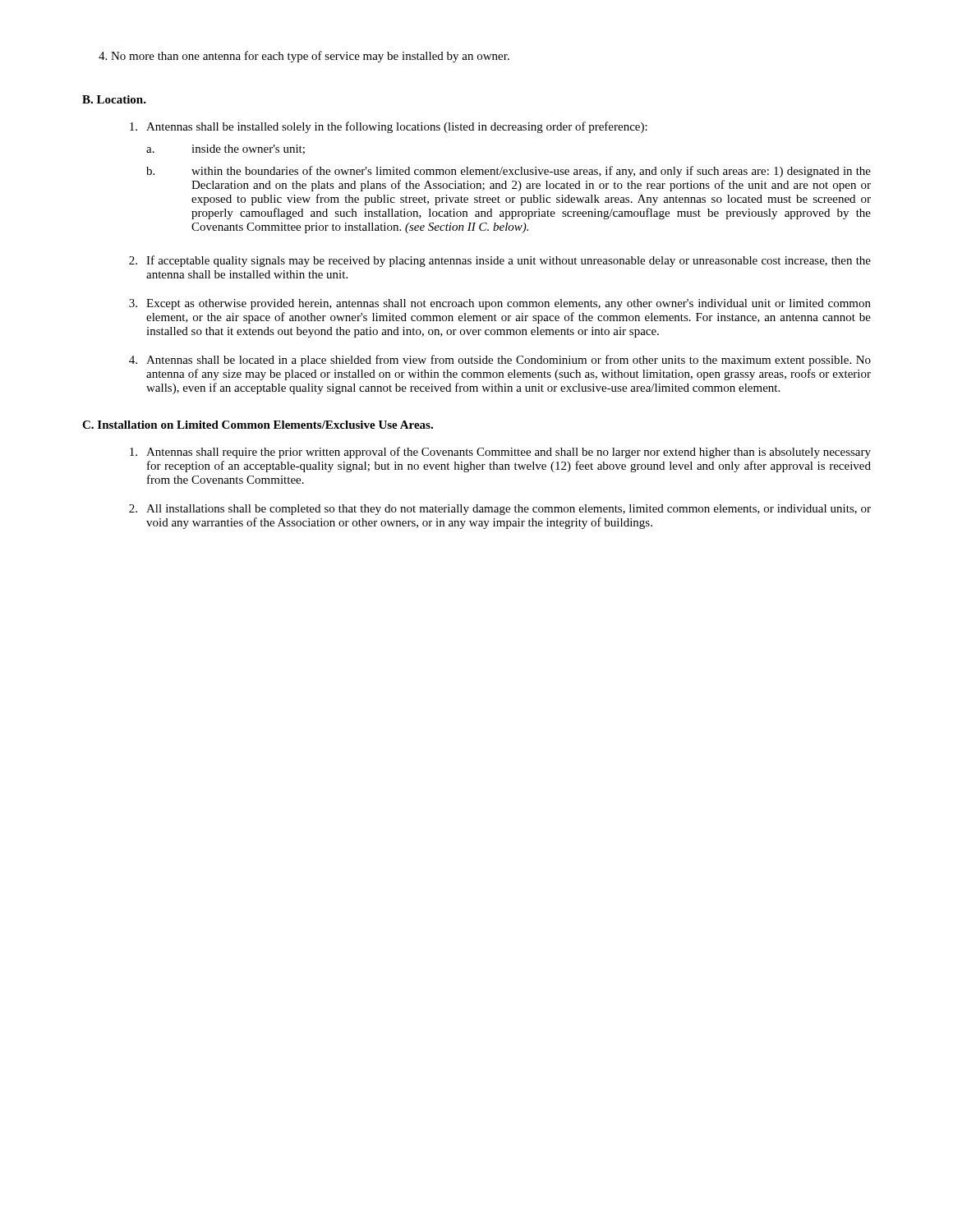
Task: Find the section header on this page that starts "C. Installation on Limited Common Elements/Exclusive Use"
Action: (x=258, y=425)
